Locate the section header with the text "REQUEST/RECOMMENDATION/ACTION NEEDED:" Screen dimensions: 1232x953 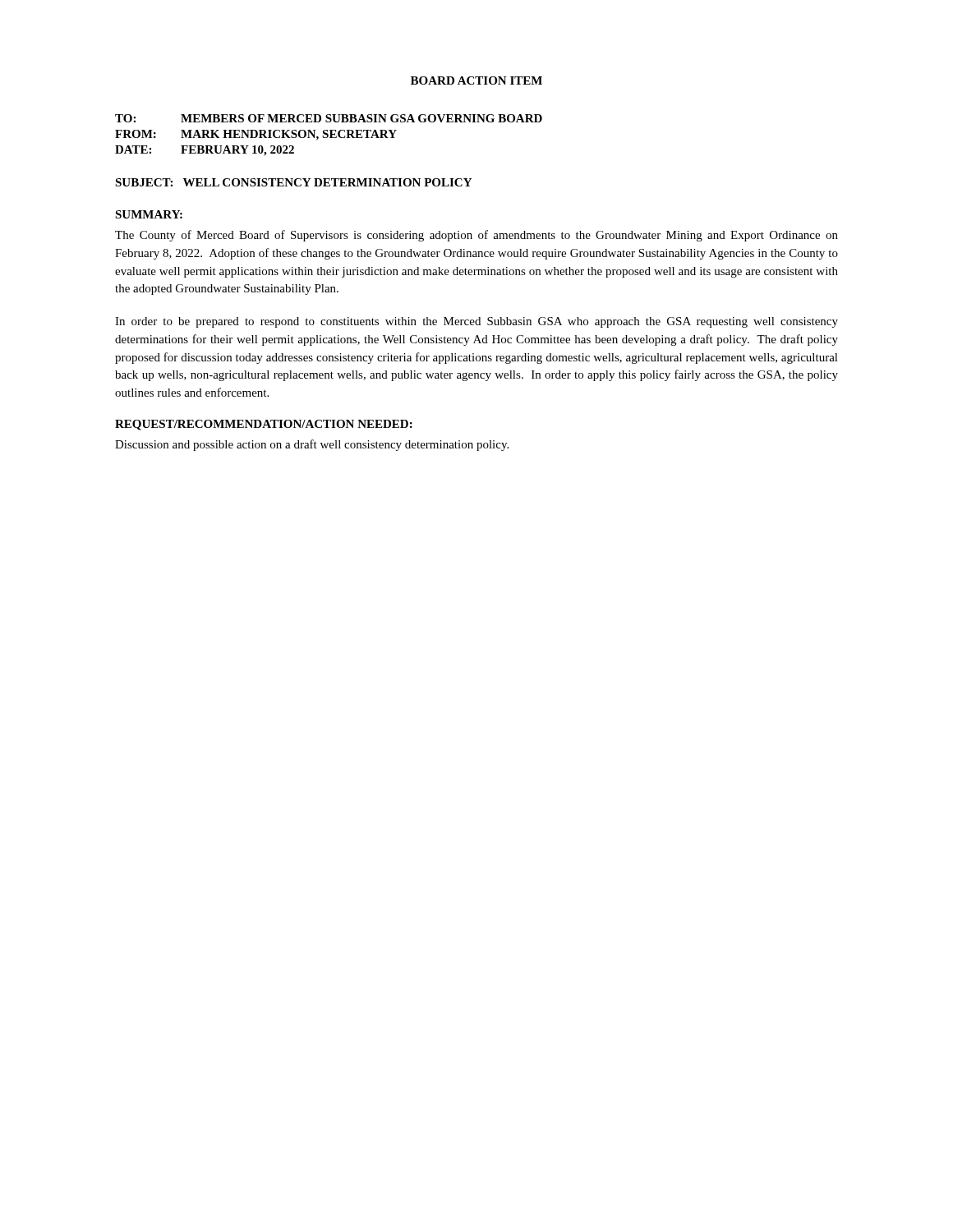264,424
